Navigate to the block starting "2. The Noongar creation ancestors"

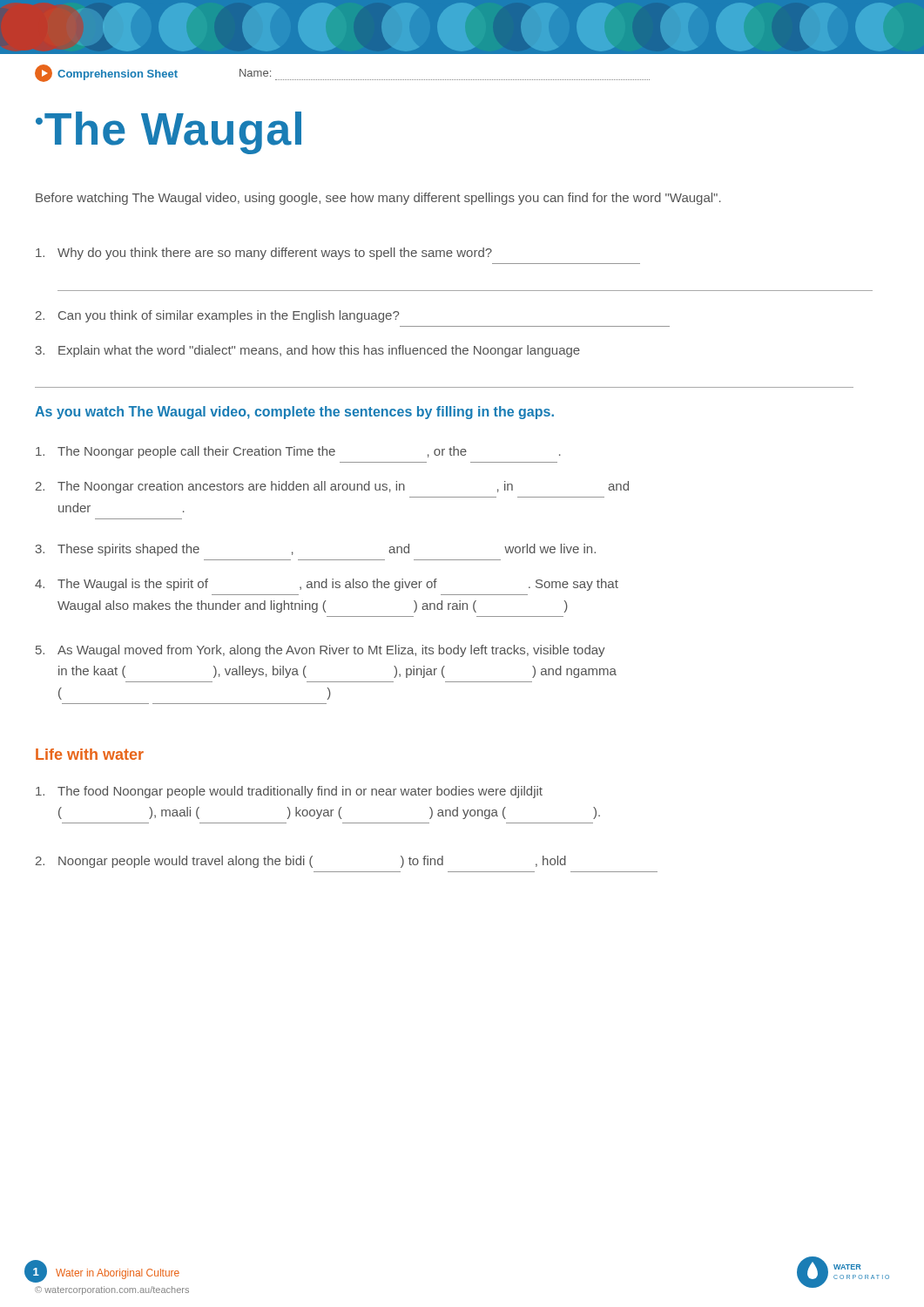[x=453, y=498]
